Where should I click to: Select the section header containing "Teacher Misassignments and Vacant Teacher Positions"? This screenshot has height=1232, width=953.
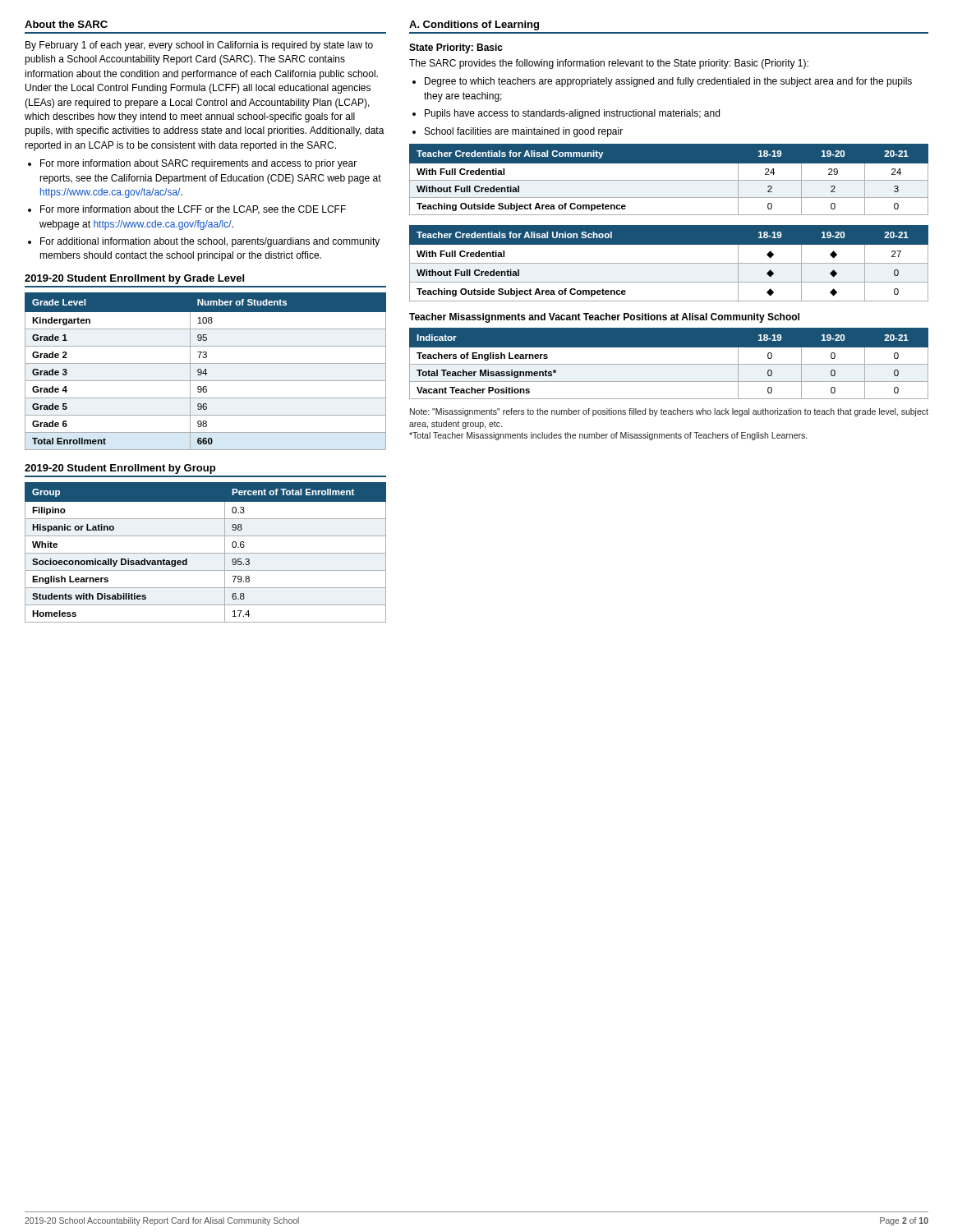click(605, 317)
